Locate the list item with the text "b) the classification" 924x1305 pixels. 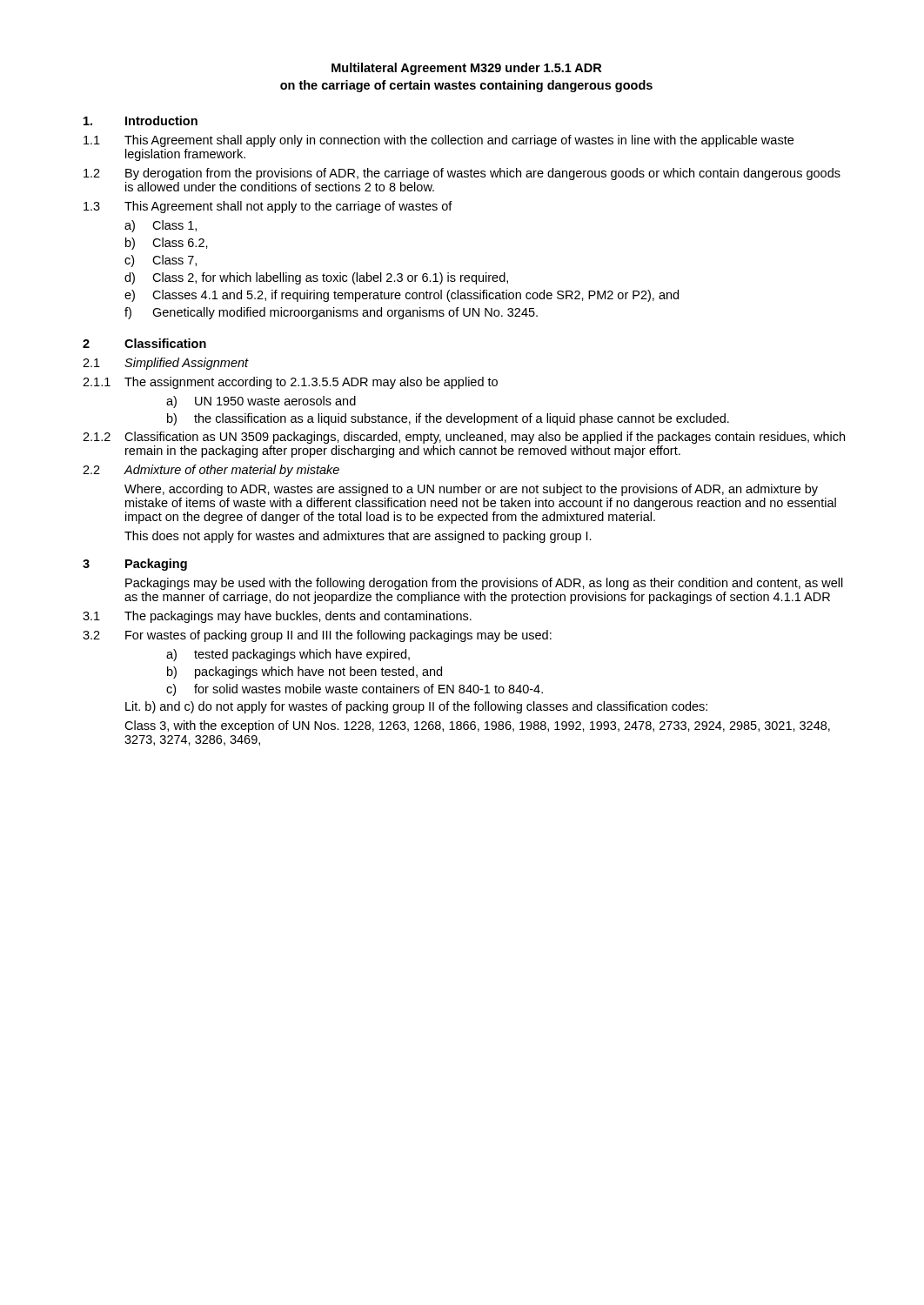[x=508, y=418]
